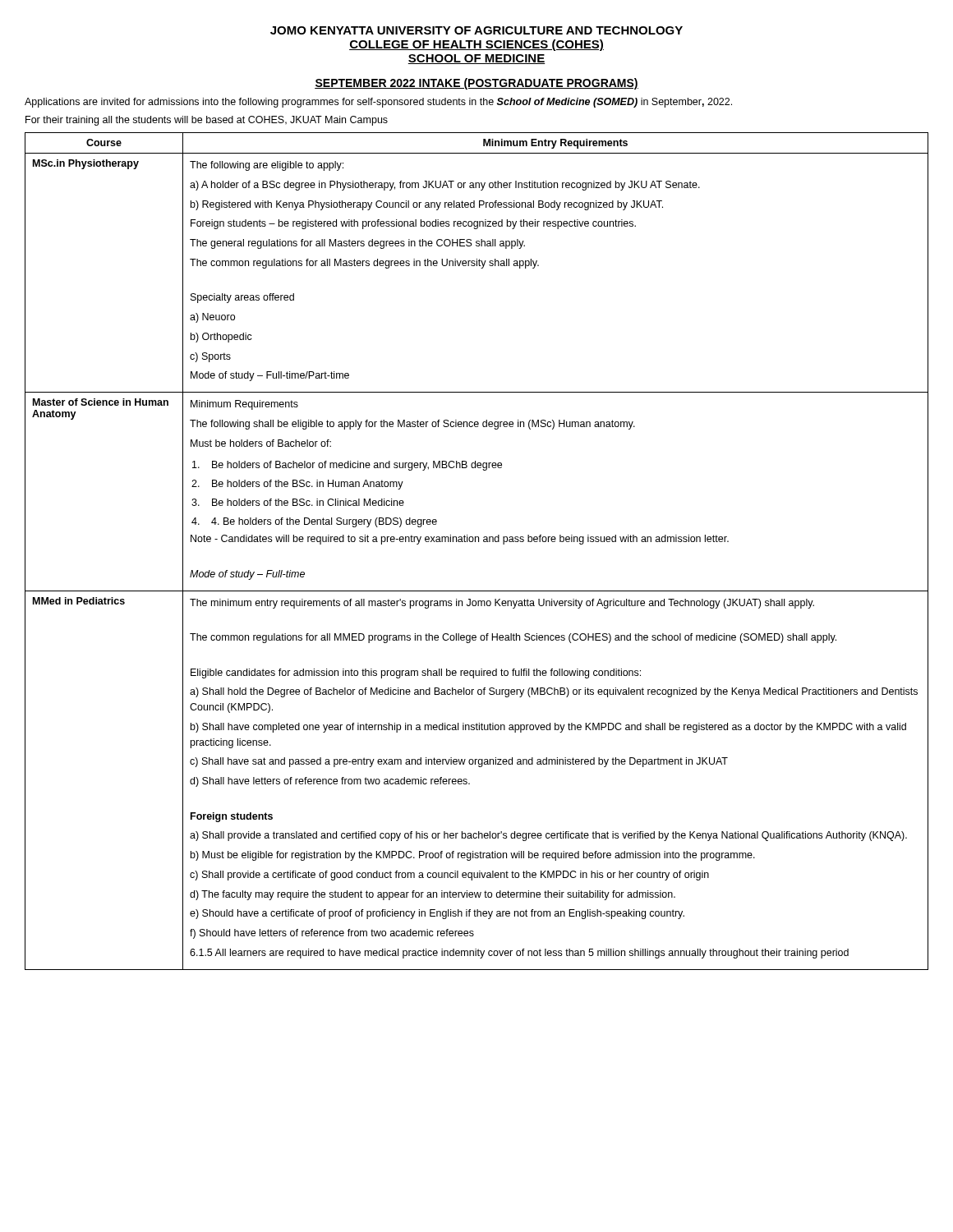953x1232 pixels.
Task: Select the title containing "JOMO KENYATTA UNIVERSITY OF"
Action: pos(476,44)
